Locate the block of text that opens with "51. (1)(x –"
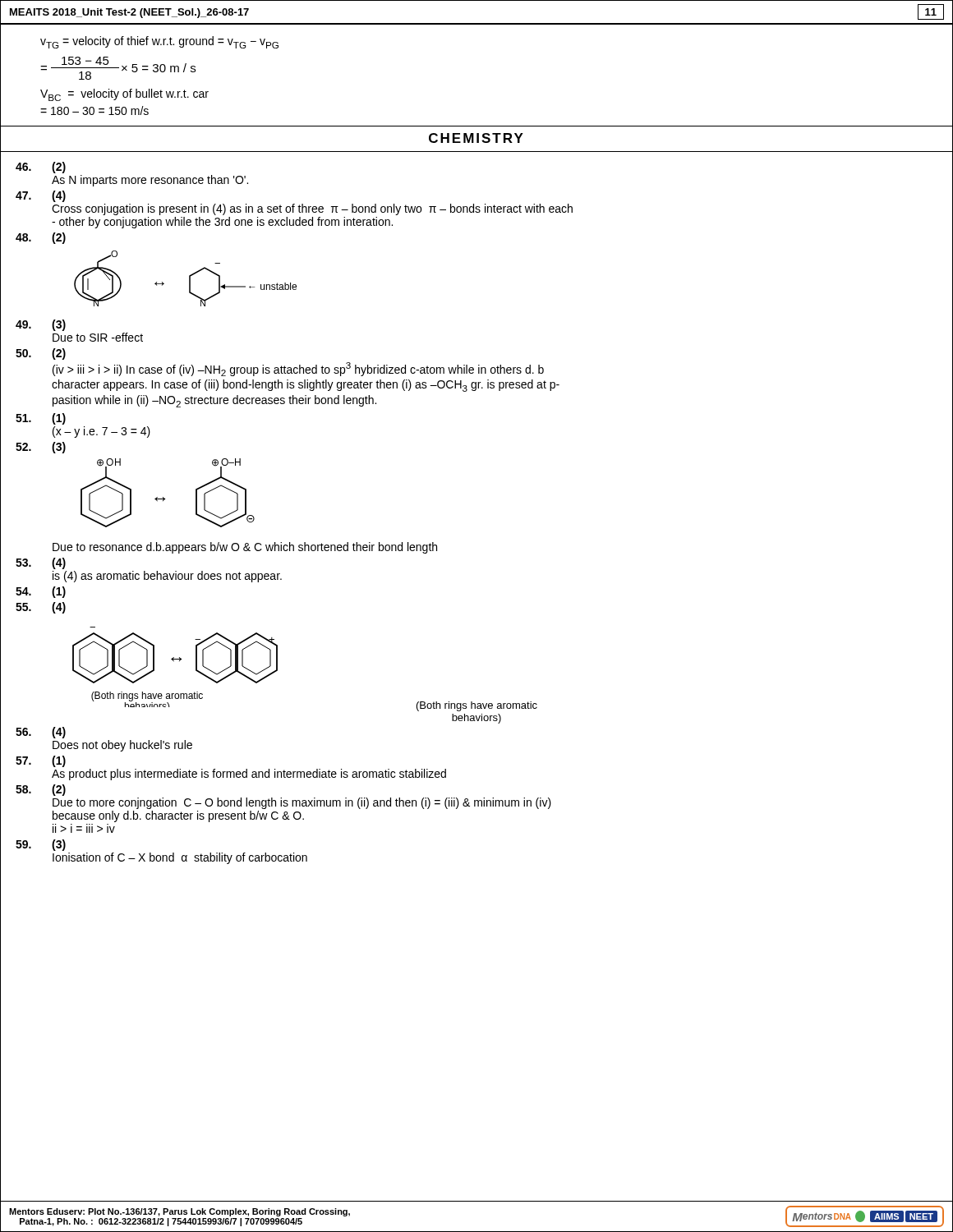This screenshot has width=953, height=1232. pos(83,424)
